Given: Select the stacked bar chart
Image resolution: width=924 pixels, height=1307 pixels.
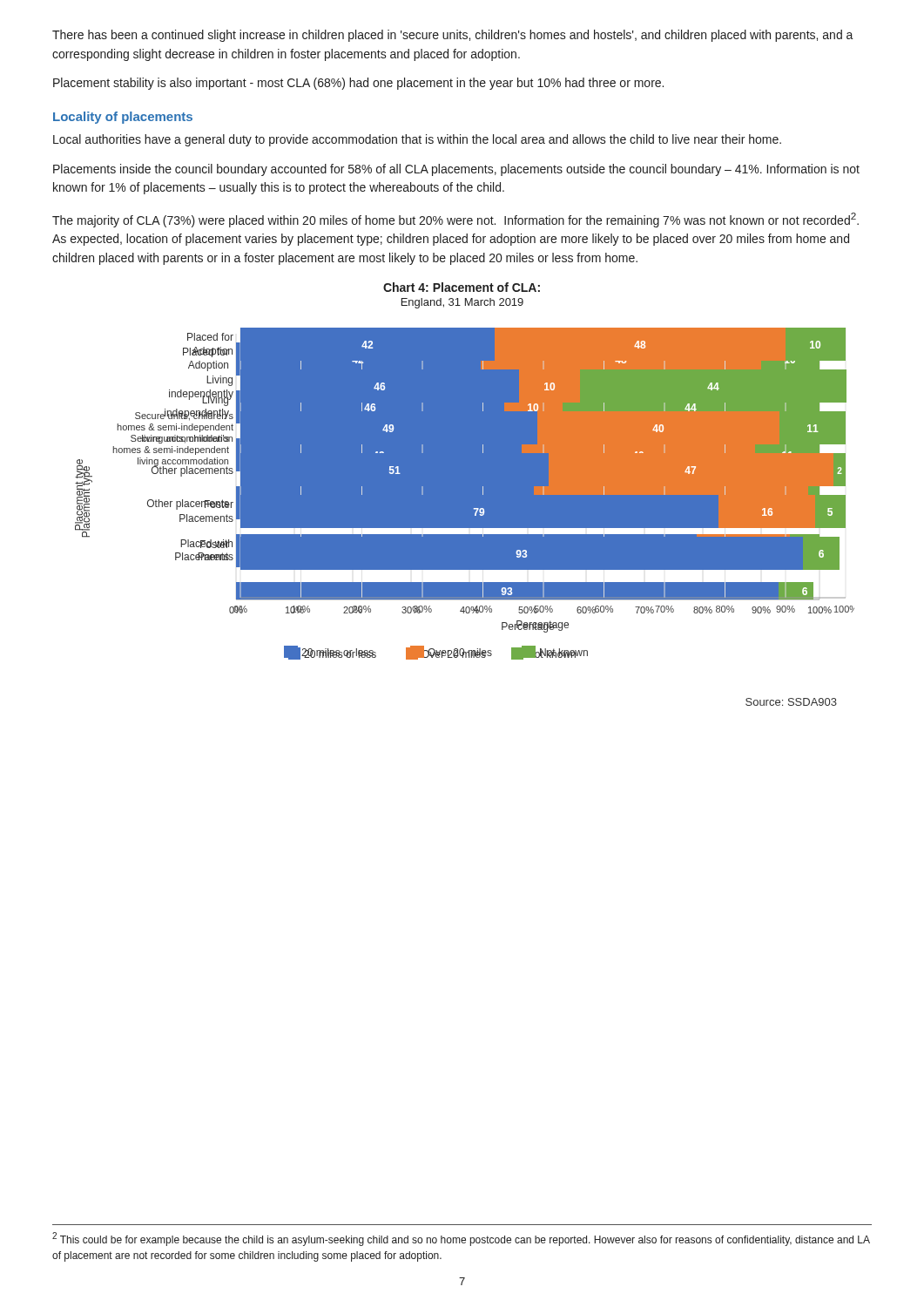Looking at the screenshot, I should [462, 503].
